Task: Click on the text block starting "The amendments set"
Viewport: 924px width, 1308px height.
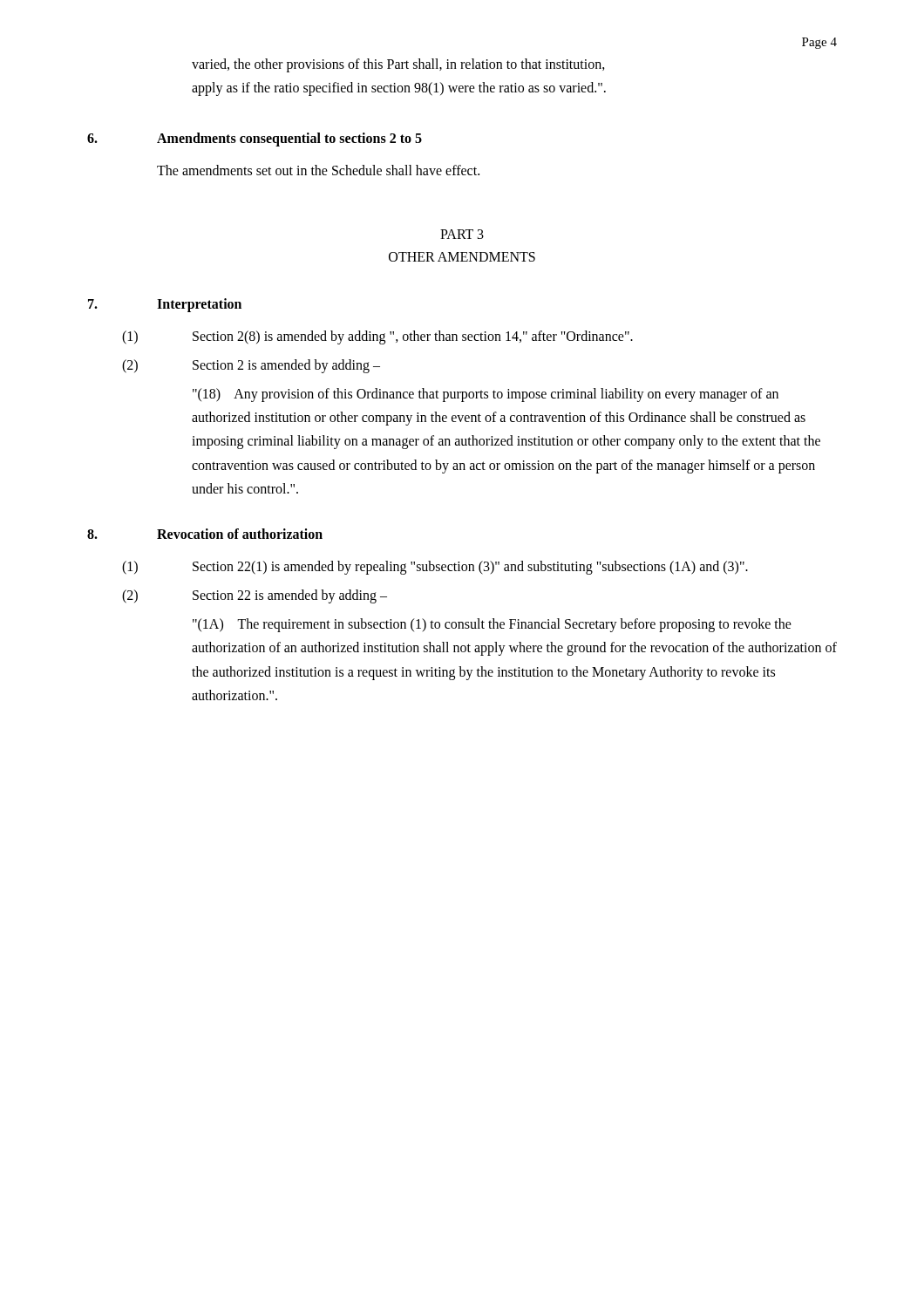Action: (x=319, y=171)
